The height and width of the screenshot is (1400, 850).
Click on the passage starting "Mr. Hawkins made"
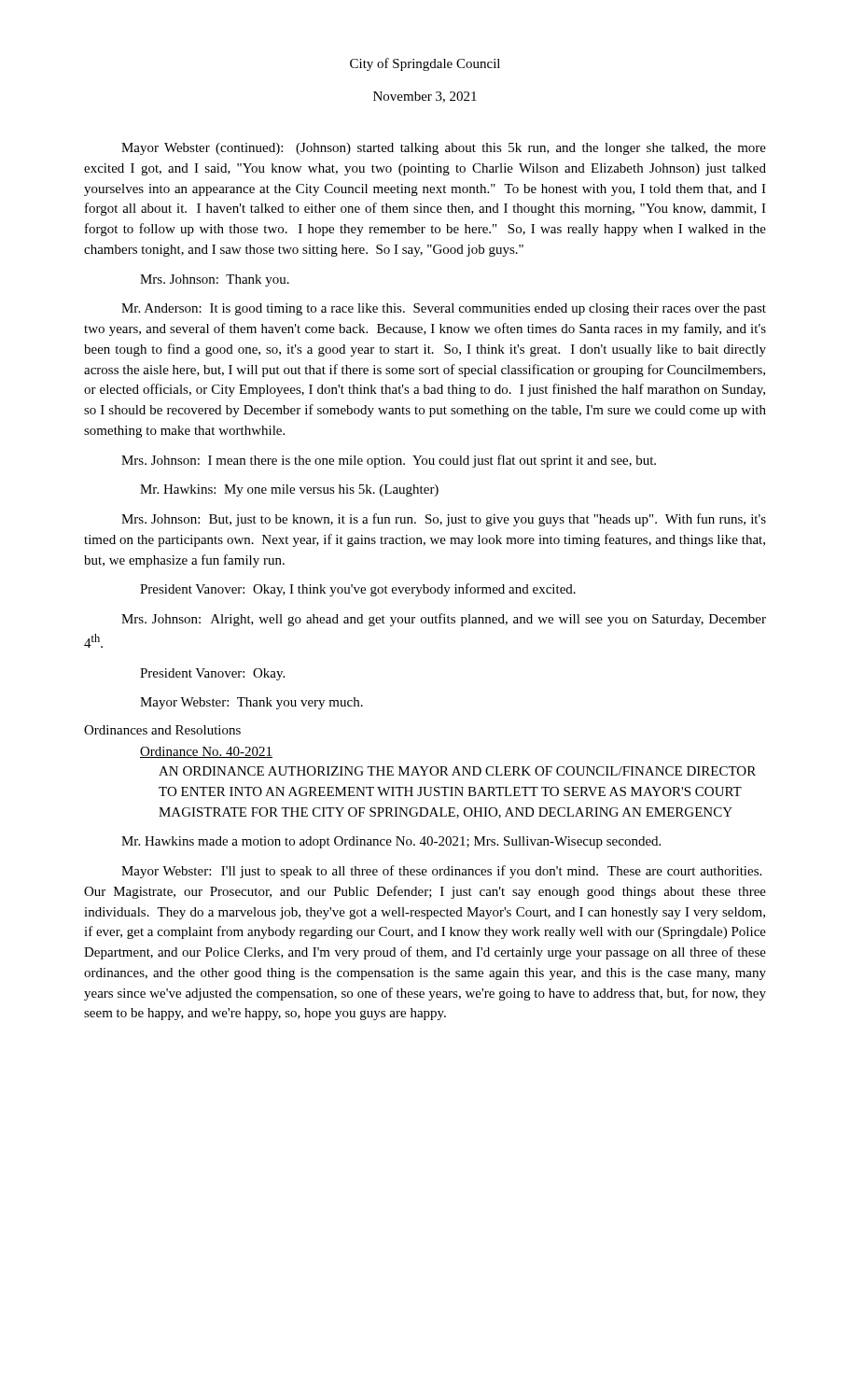coord(392,841)
